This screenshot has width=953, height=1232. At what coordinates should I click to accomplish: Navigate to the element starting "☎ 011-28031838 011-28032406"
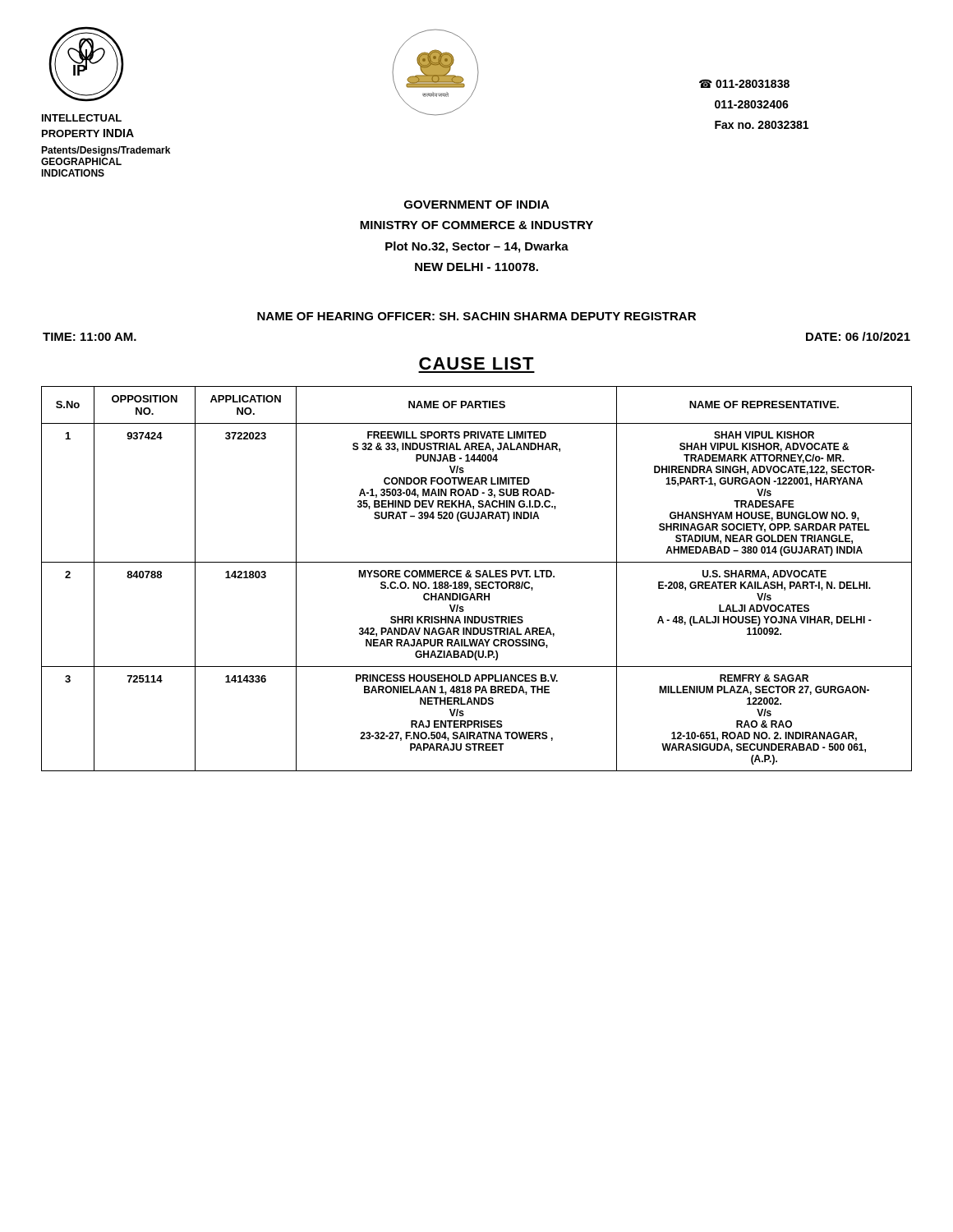click(754, 105)
